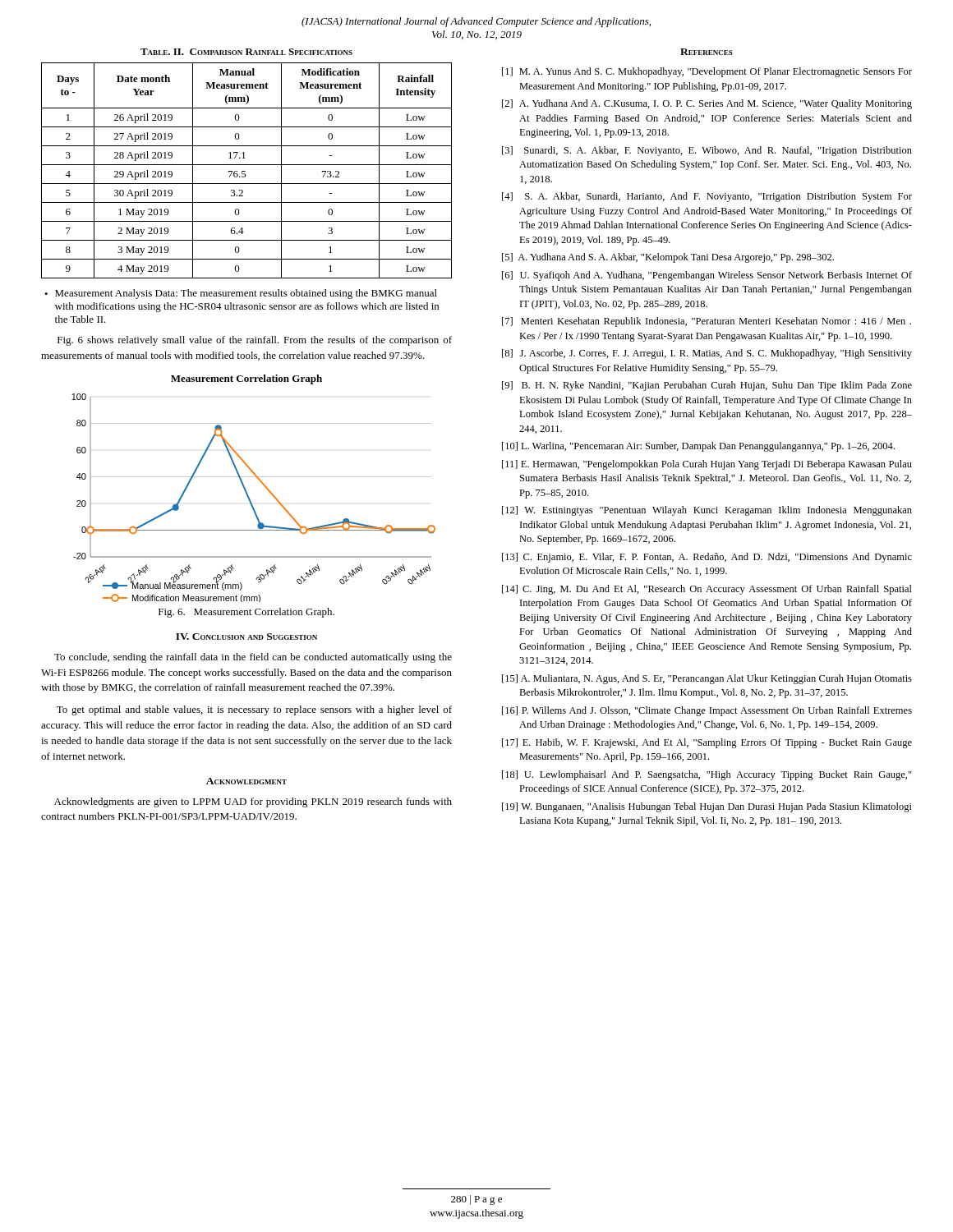This screenshot has width=953, height=1232.
Task: Navigate to the block starting "To get optimal and stable values, it is"
Action: tap(246, 733)
